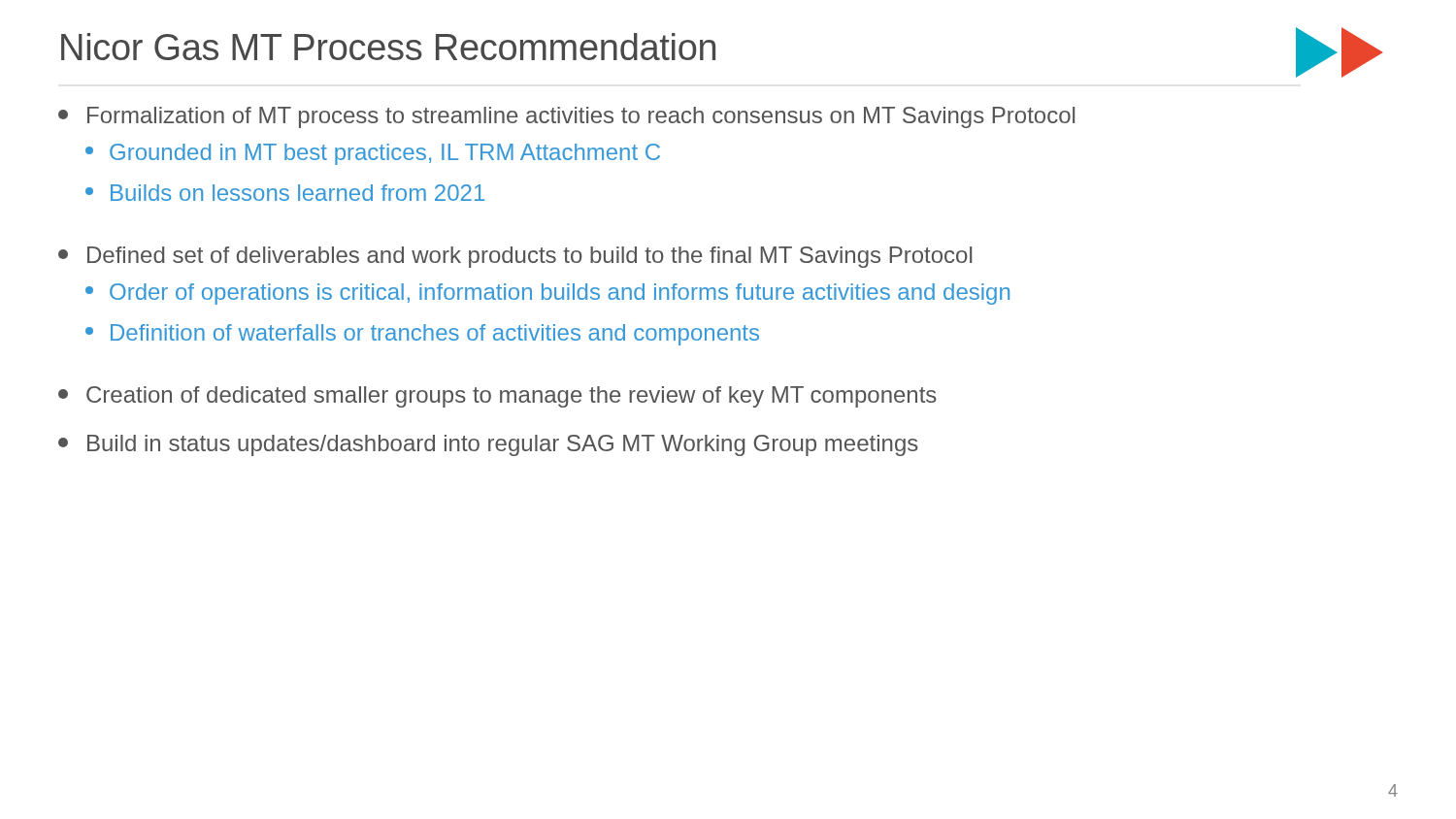The width and height of the screenshot is (1456, 819).
Task: Point to the block beginning "Defined set of deliverables and work products"
Action: click(x=529, y=255)
